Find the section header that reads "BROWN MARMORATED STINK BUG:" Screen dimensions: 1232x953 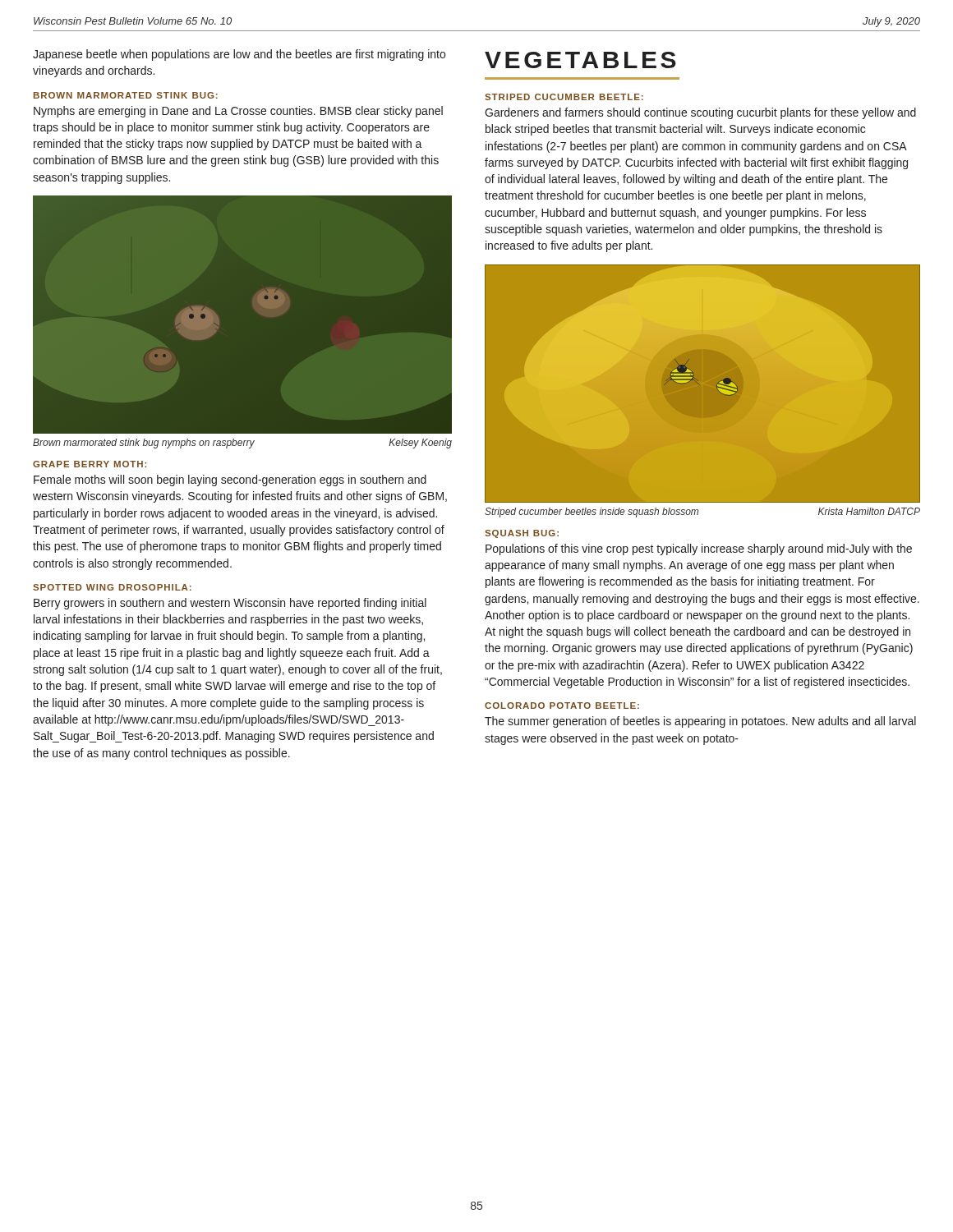[x=126, y=95]
